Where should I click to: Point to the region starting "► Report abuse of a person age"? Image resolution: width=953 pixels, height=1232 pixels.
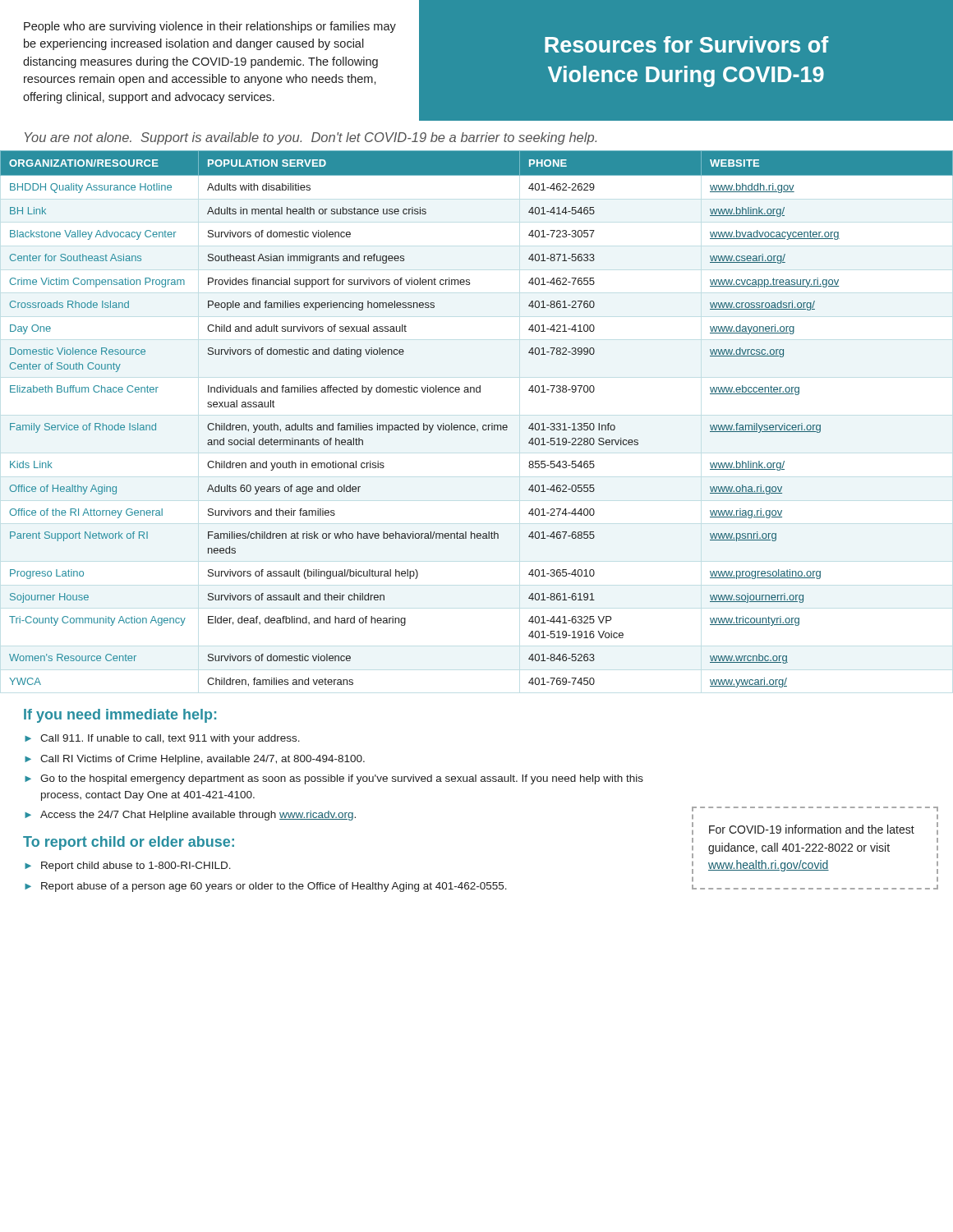click(x=265, y=886)
